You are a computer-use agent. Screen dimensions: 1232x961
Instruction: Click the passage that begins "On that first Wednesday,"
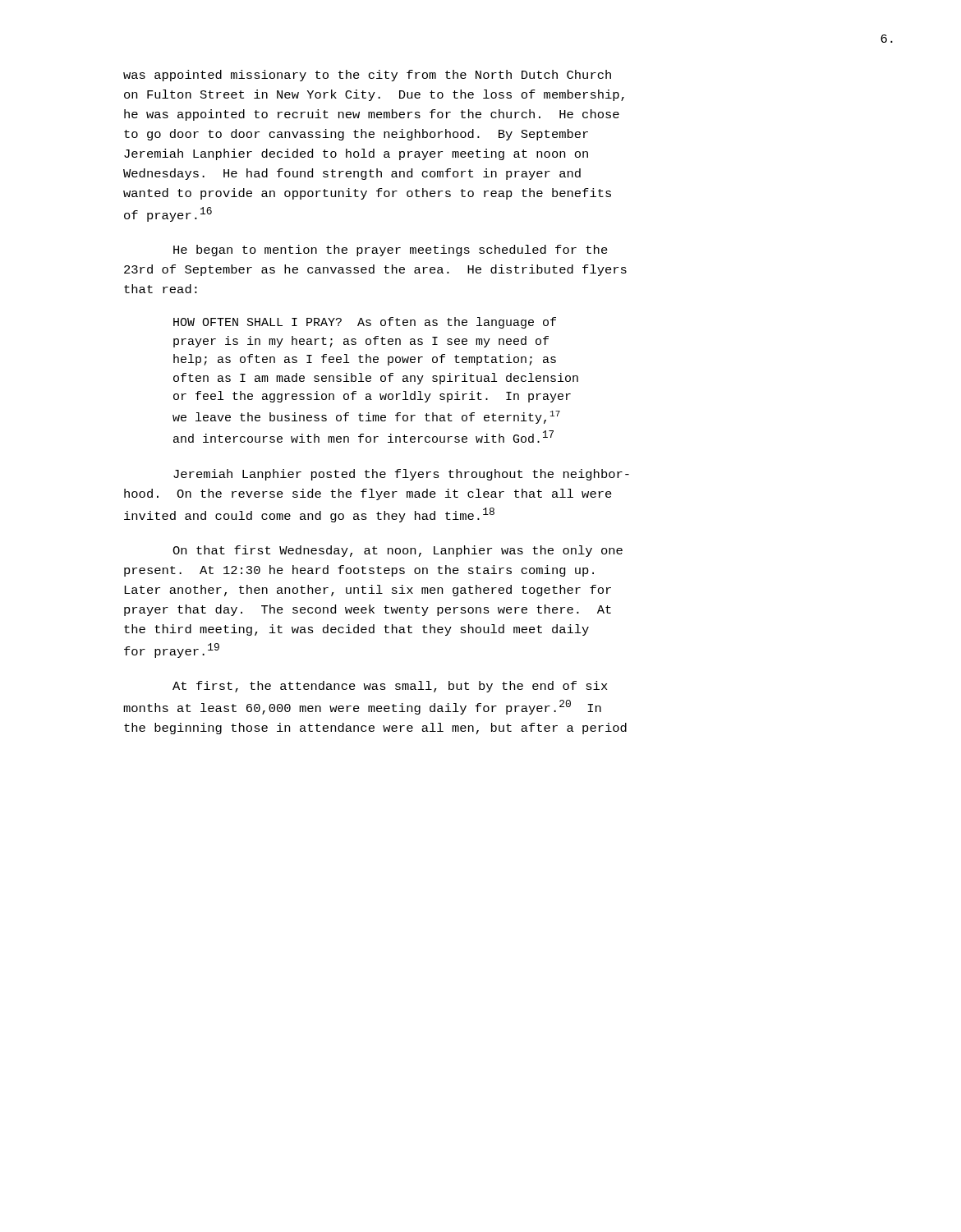click(373, 602)
